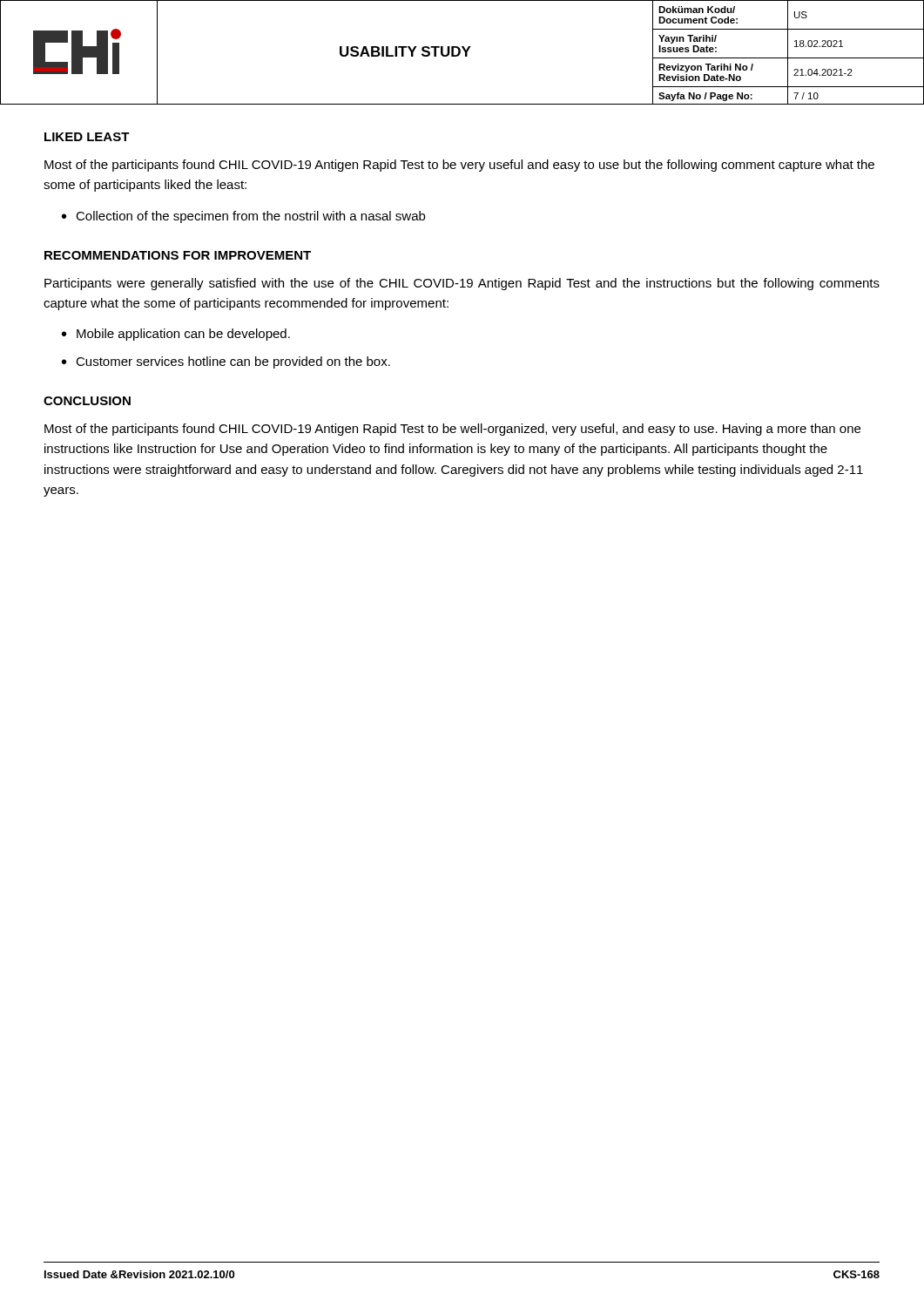This screenshot has width=924, height=1307.
Task: Find the block on this page that starts "Participants were generally satisfied with the"
Action: (462, 292)
